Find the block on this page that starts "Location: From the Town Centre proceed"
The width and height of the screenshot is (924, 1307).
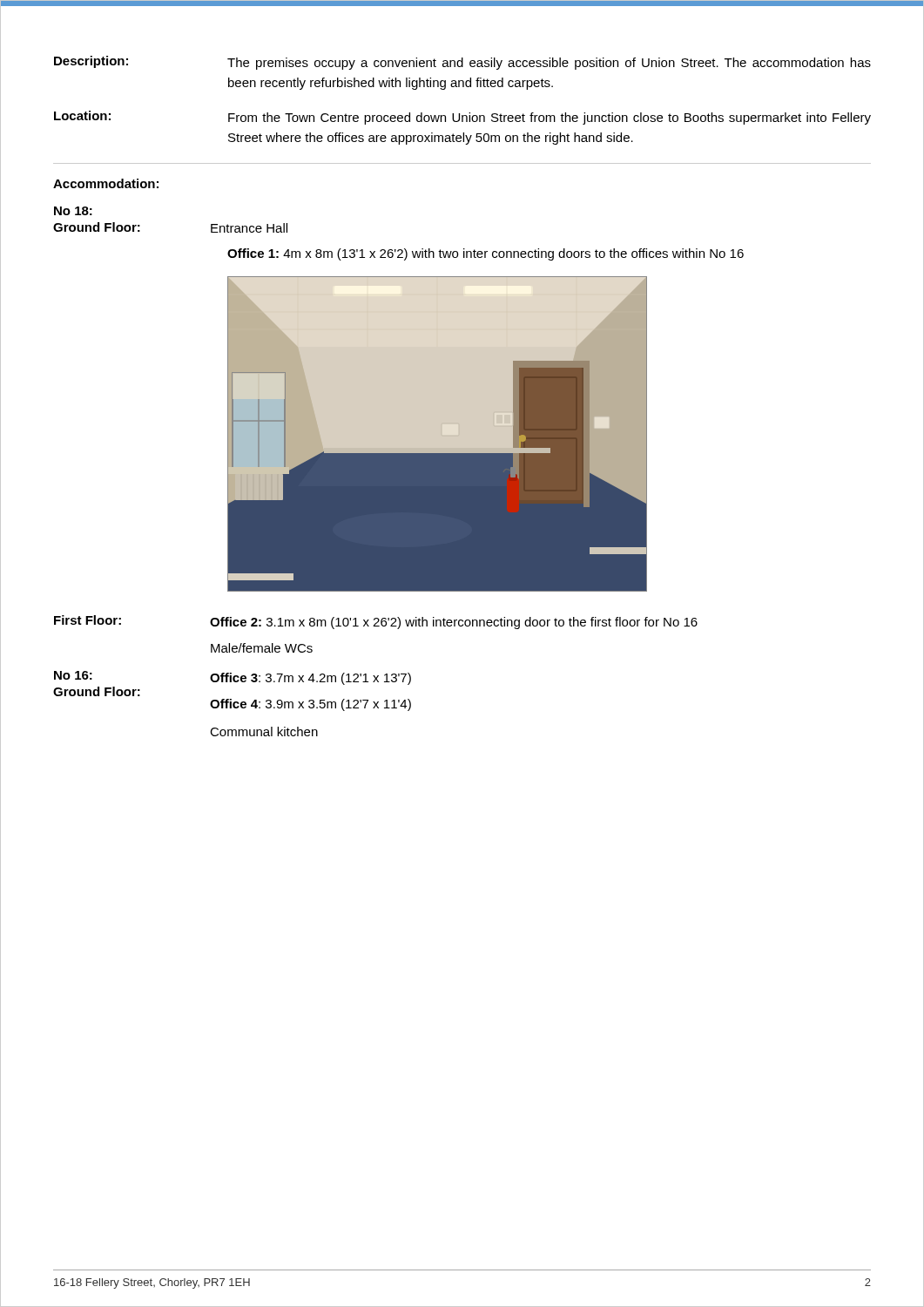462,128
